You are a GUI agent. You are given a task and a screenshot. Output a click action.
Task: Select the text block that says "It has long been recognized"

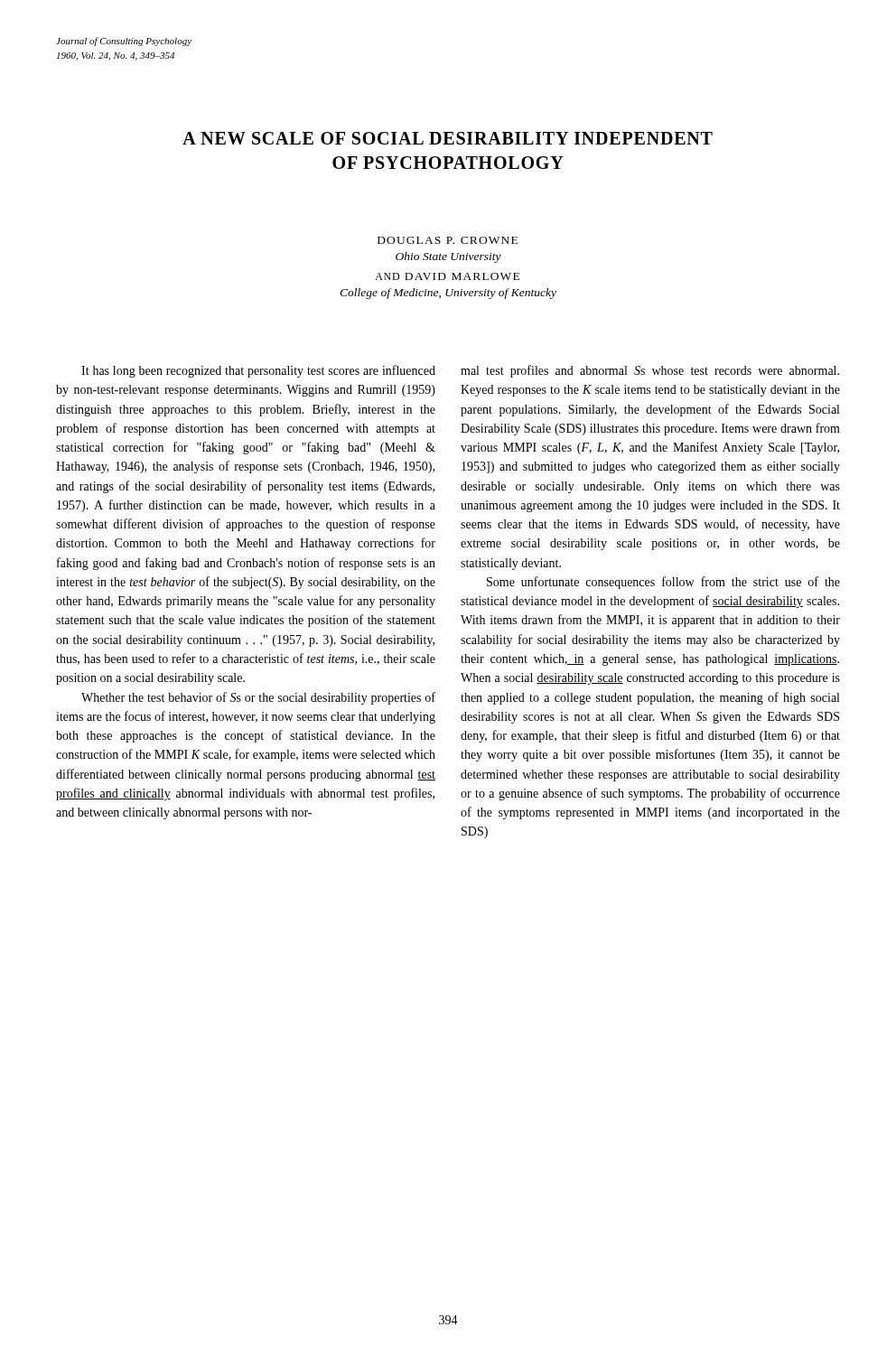click(x=246, y=592)
